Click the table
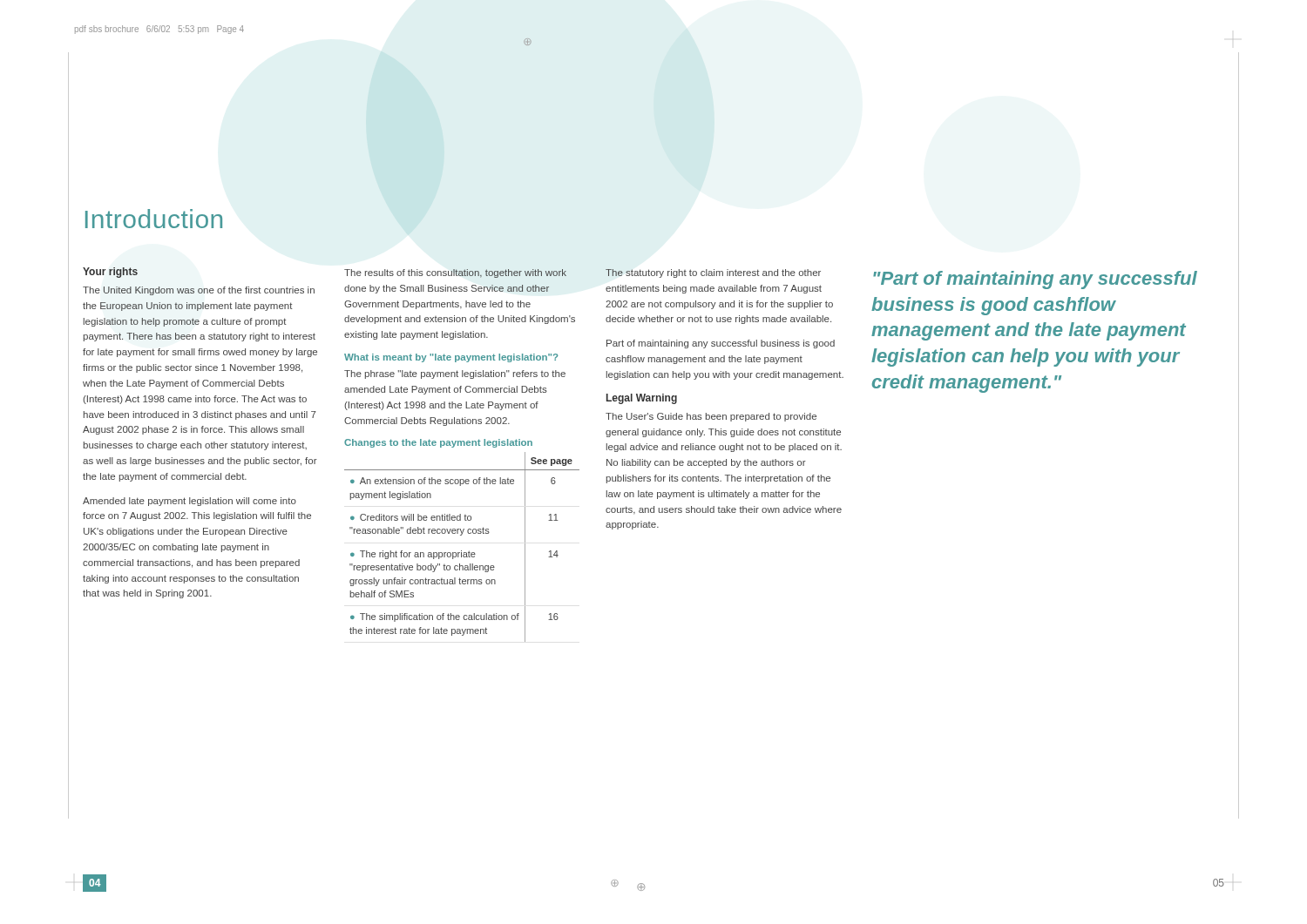 [462, 548]
